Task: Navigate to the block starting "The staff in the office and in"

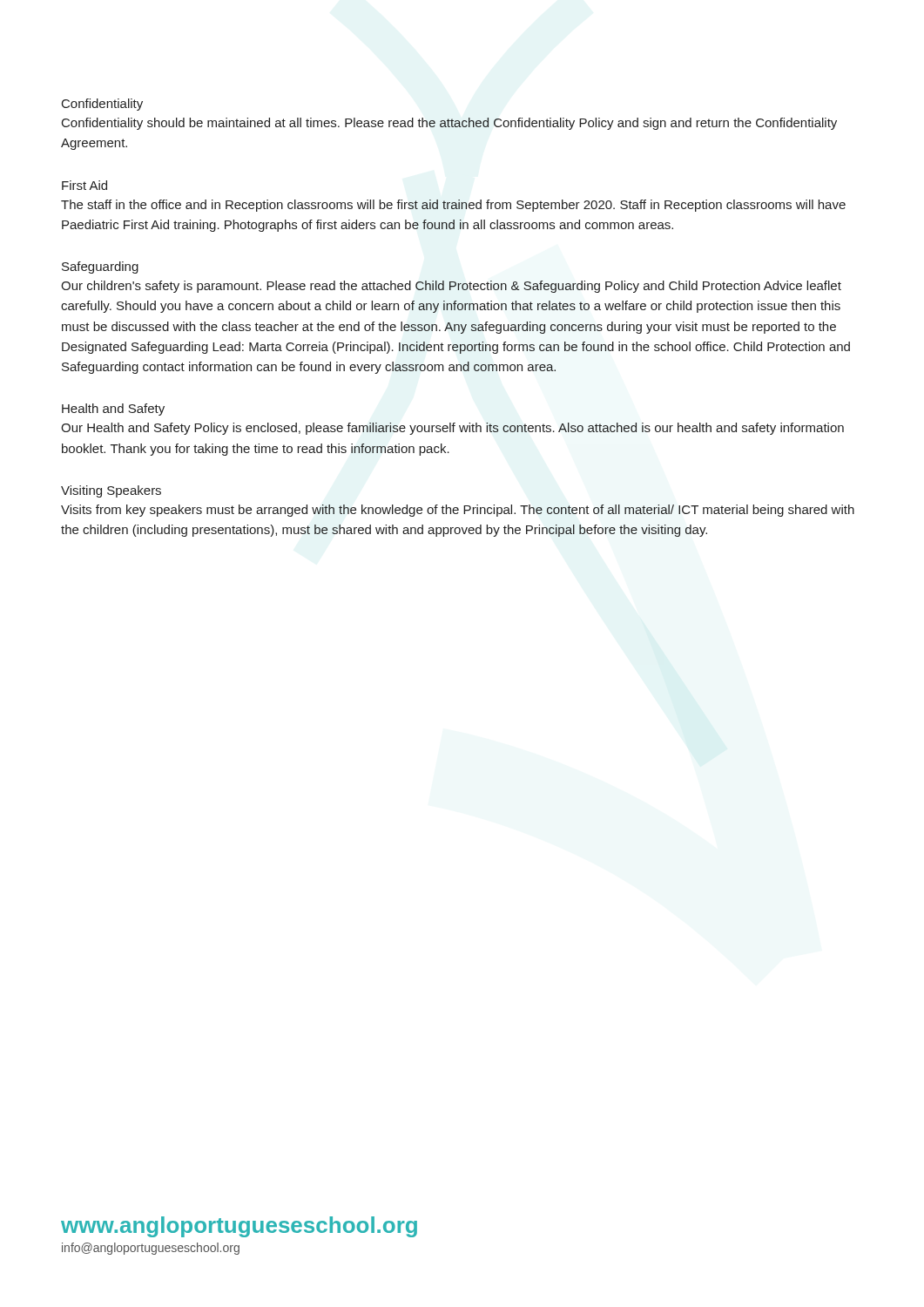Action: [x=462, y=214]
